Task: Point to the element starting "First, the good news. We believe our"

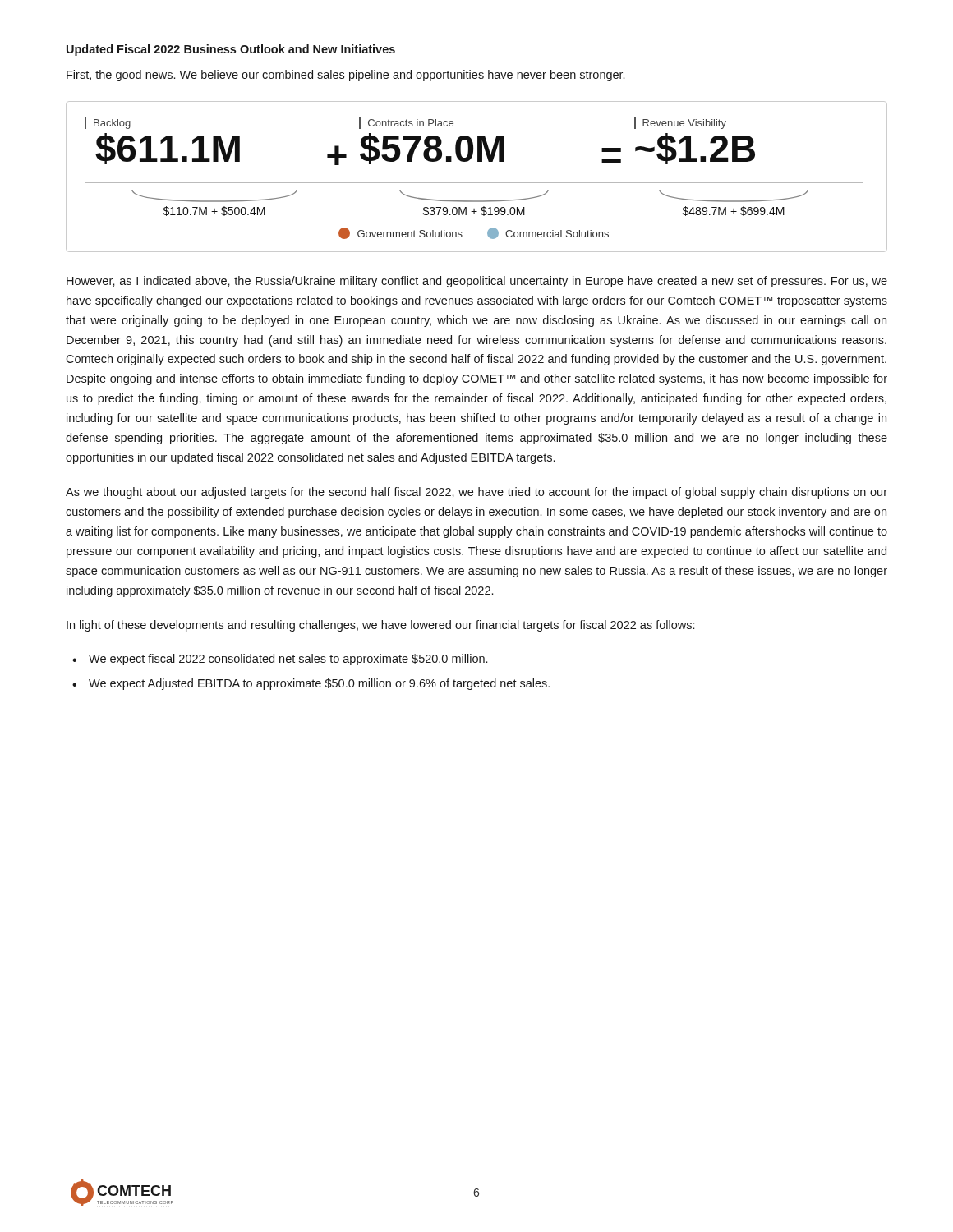Action: pos(346,75)
